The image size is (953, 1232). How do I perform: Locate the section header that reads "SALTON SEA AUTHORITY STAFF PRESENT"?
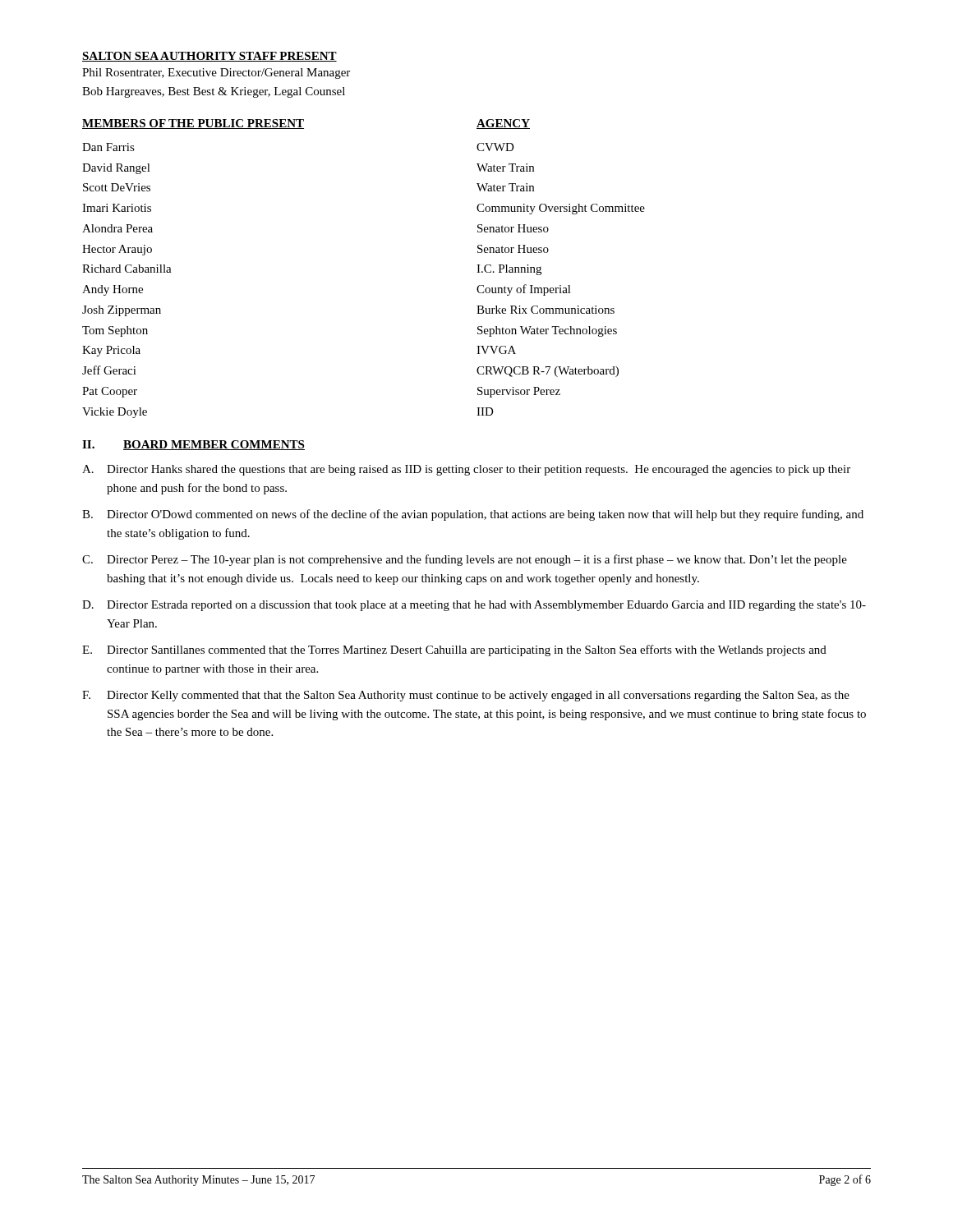coord(209,56)
